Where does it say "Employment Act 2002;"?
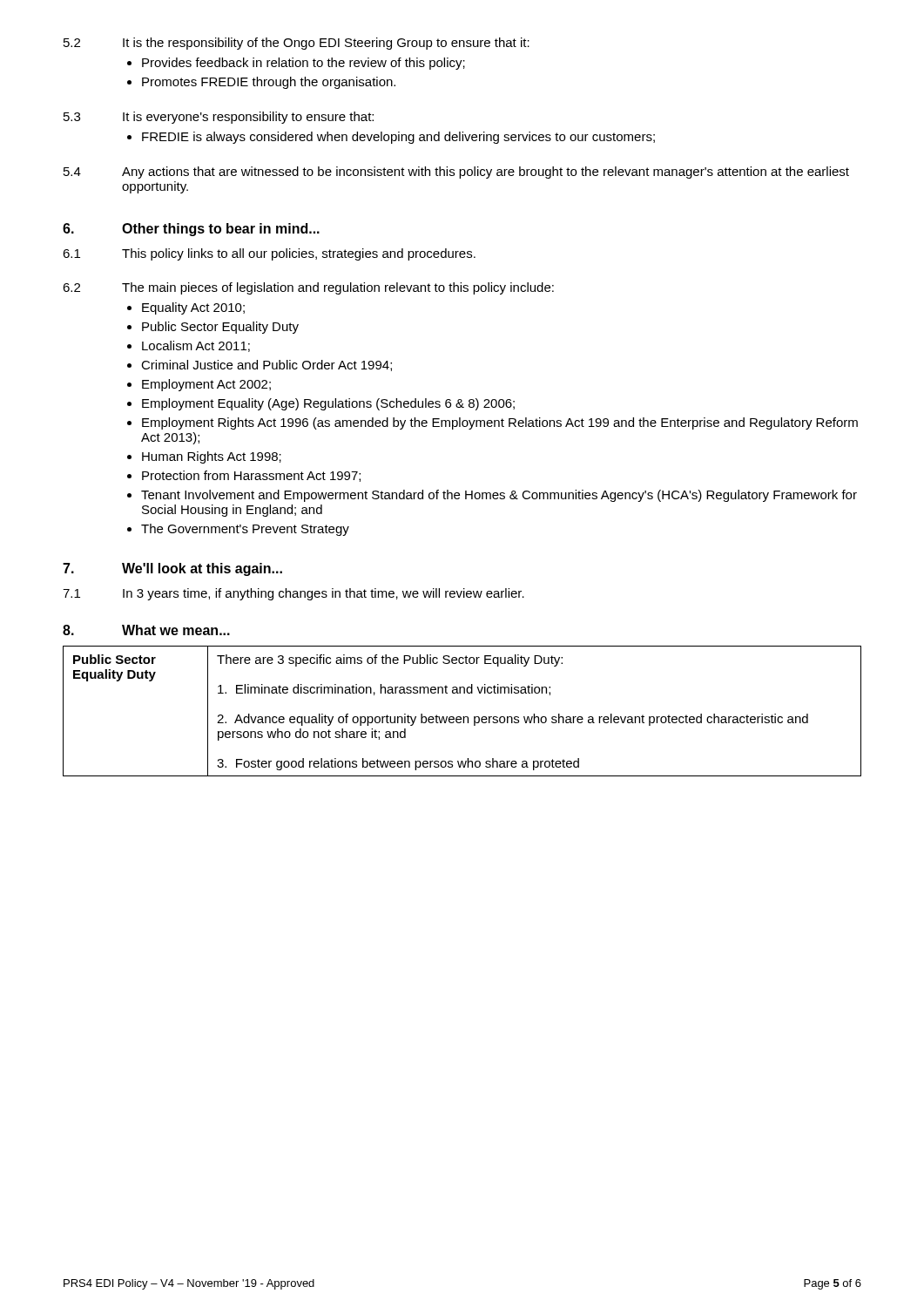 206,385
